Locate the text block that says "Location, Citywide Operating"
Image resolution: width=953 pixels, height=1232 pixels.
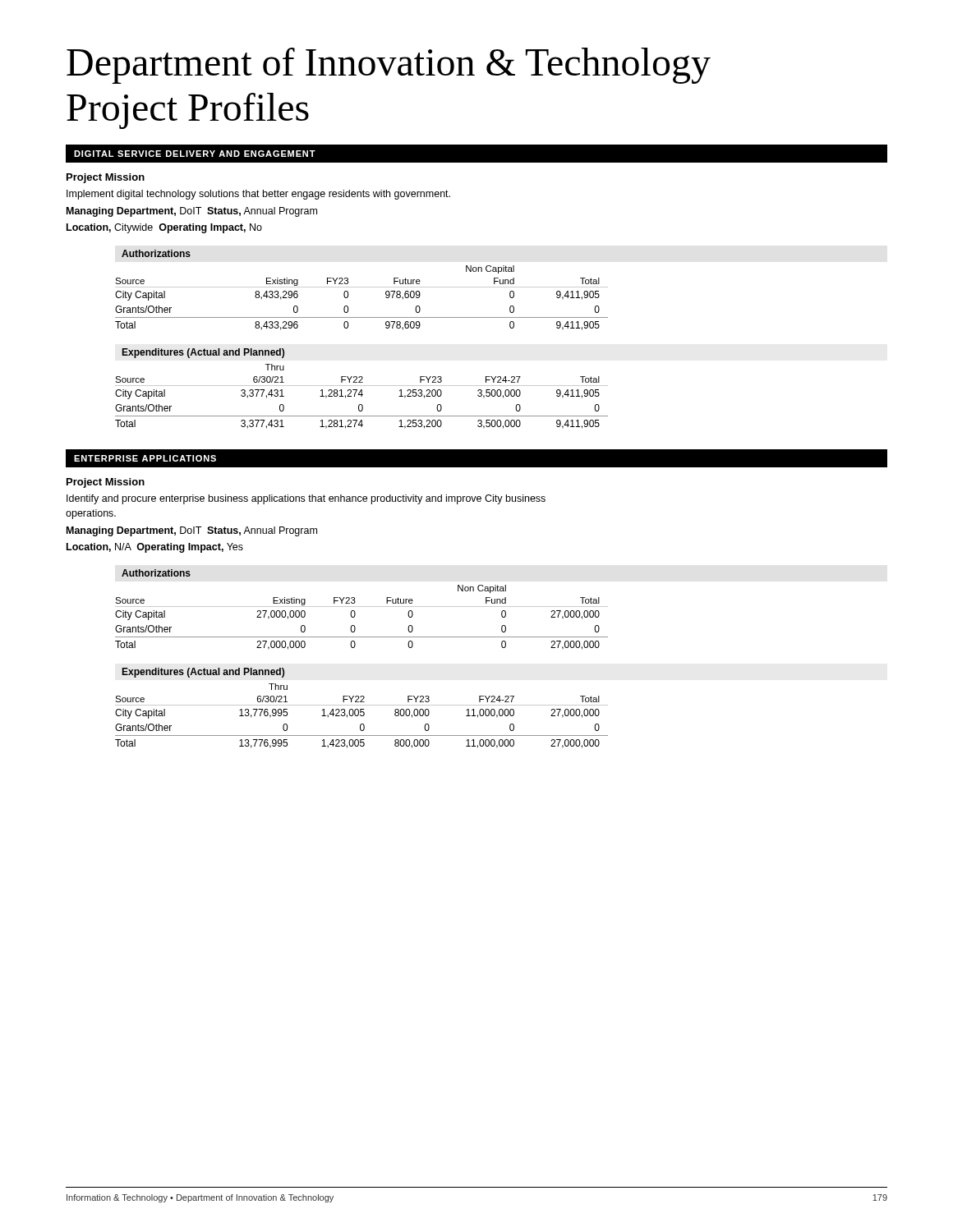coord(164,227)
